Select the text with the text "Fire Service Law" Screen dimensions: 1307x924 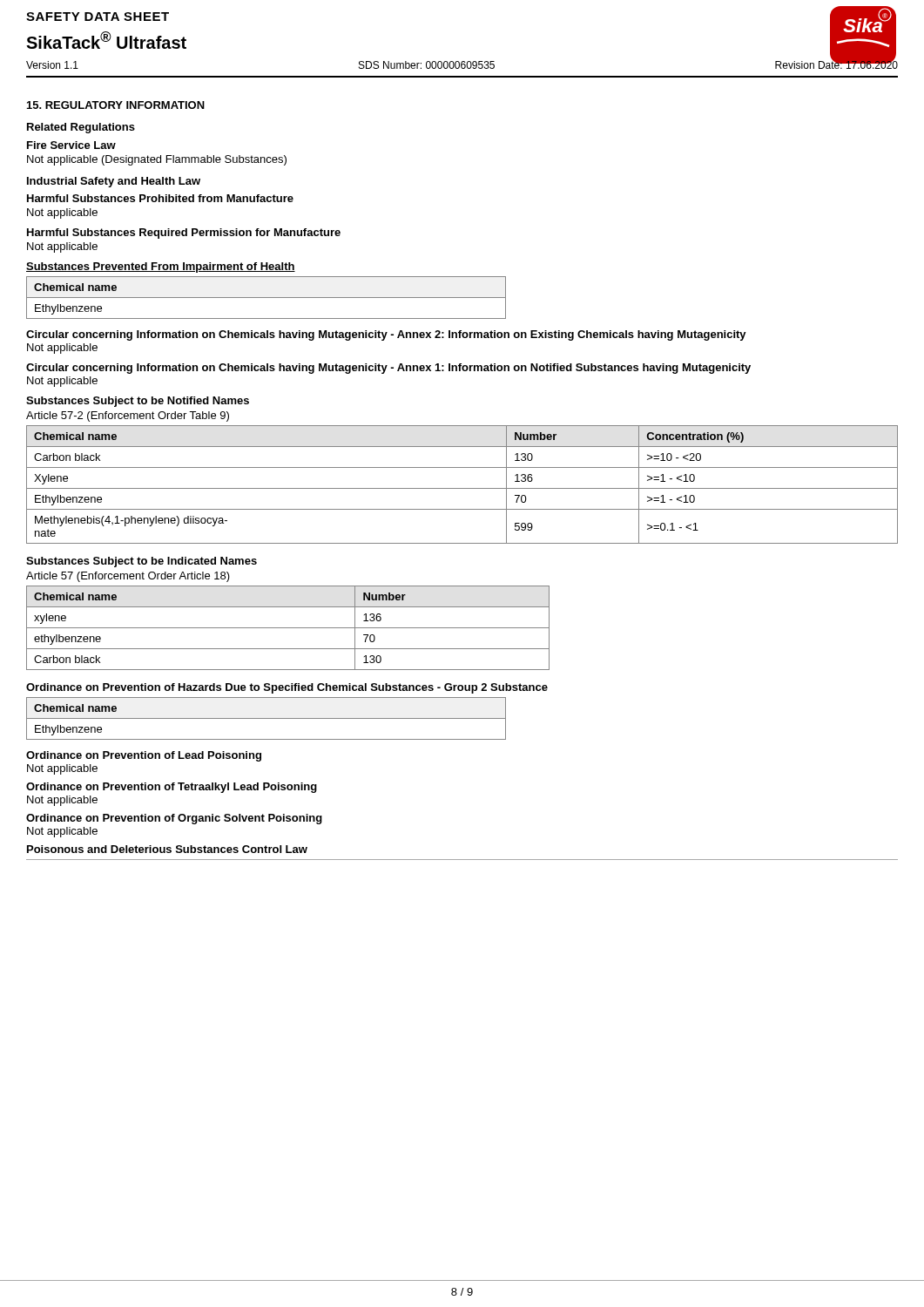[x=71, y=145]
